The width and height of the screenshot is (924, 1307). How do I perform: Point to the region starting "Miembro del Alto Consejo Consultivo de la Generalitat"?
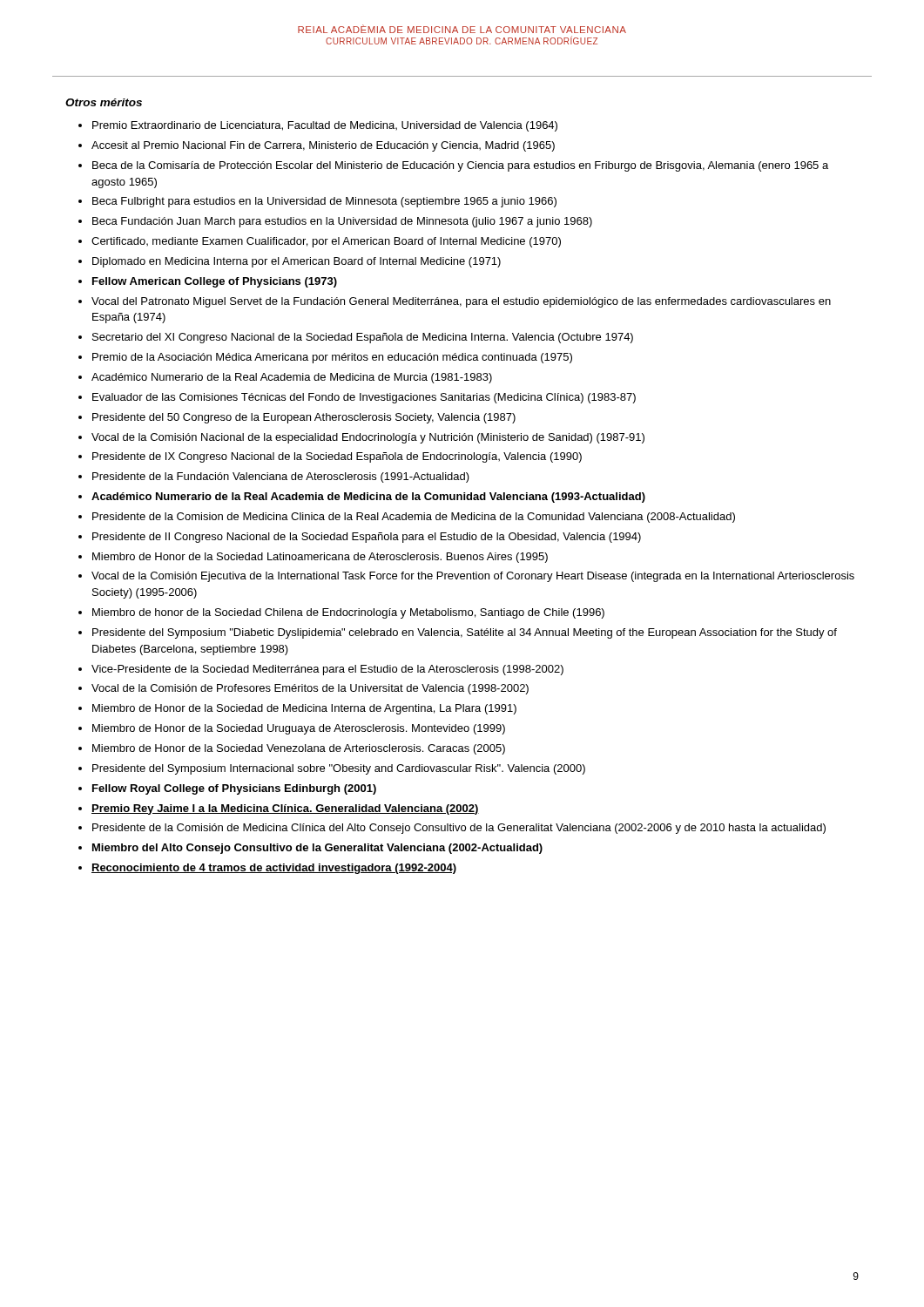click(317, 848)
